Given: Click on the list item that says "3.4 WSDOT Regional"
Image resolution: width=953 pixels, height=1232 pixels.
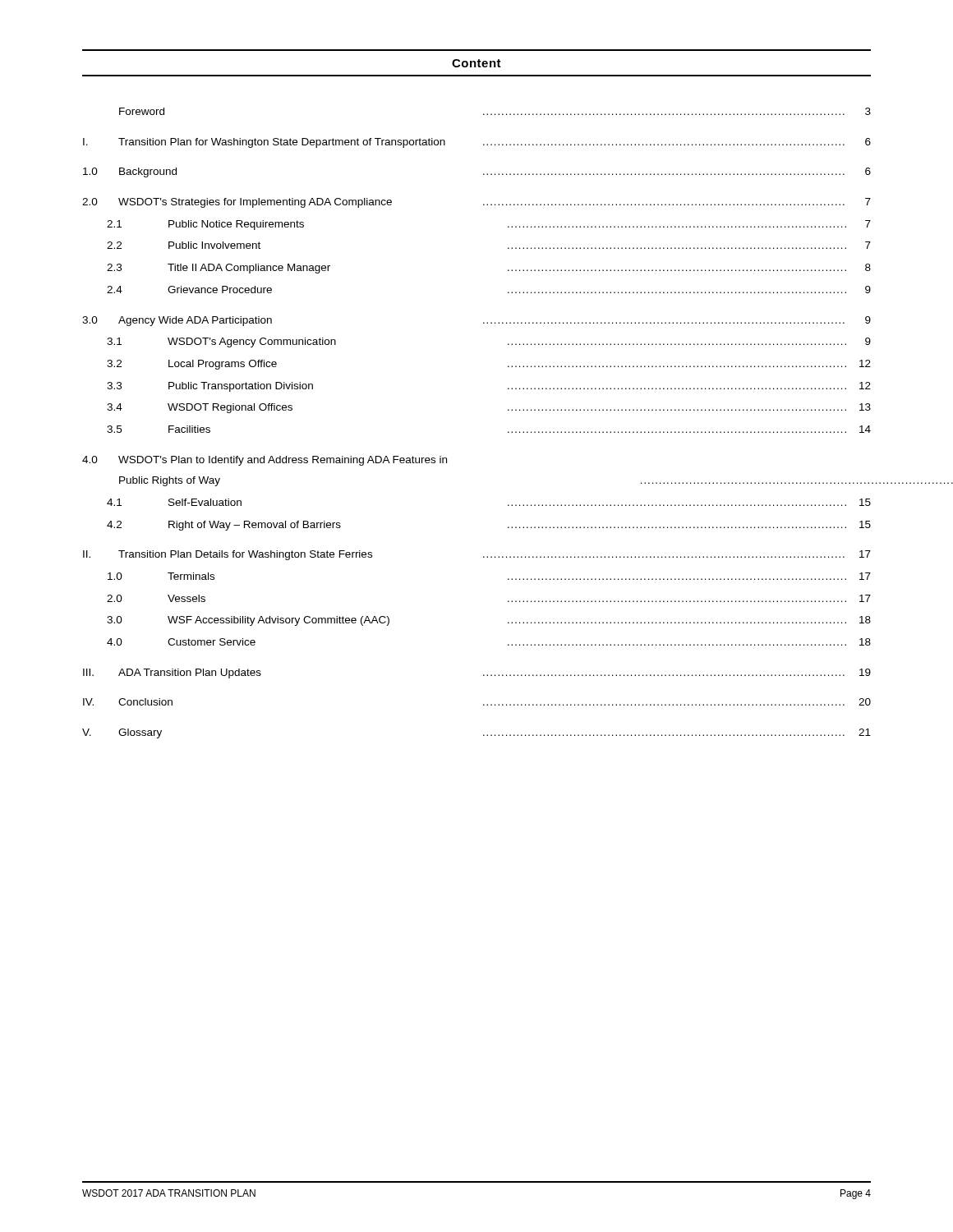Looking at the screenshot, I should (119, 409).
